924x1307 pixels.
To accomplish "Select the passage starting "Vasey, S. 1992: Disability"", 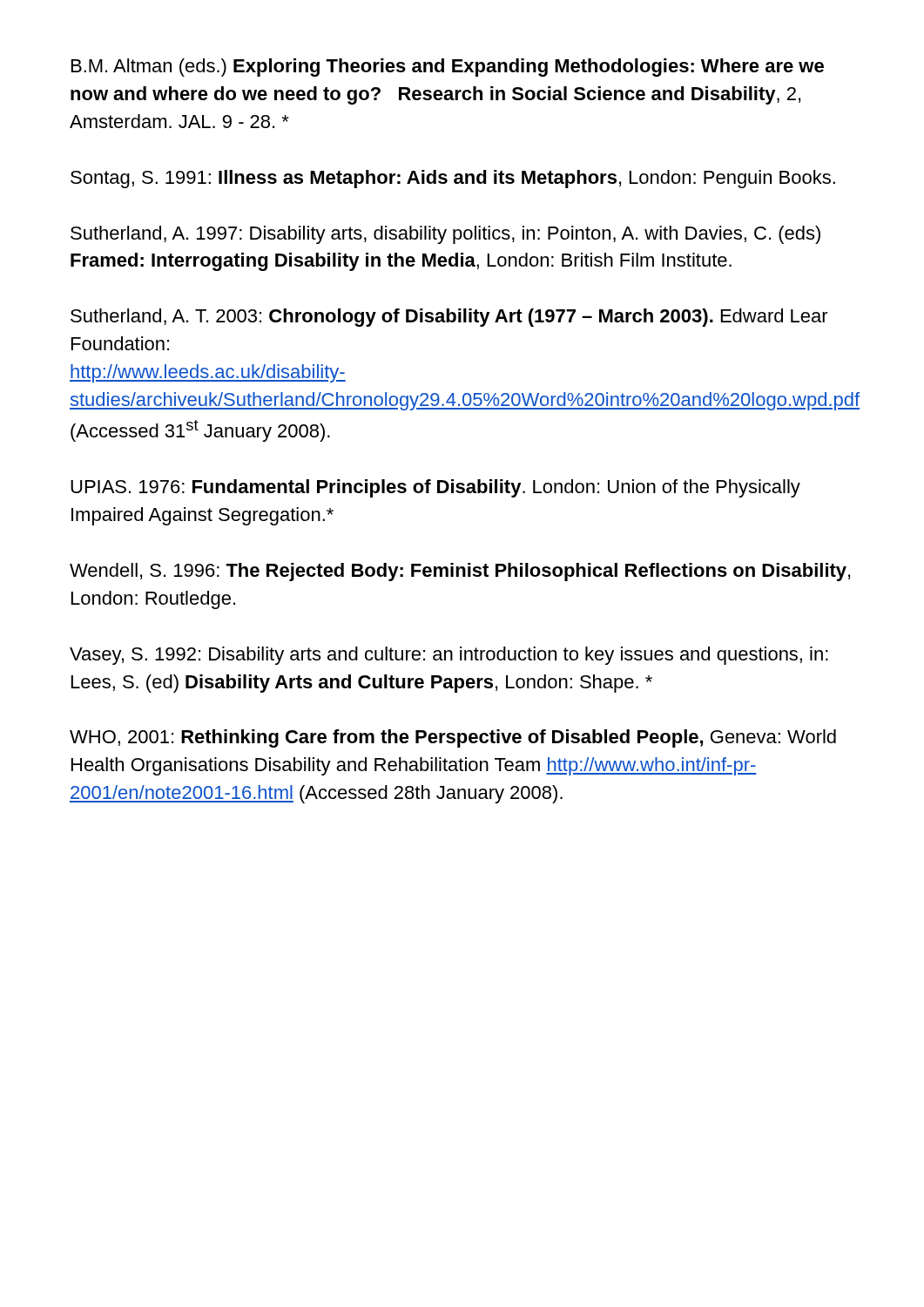I will point(450,668).
